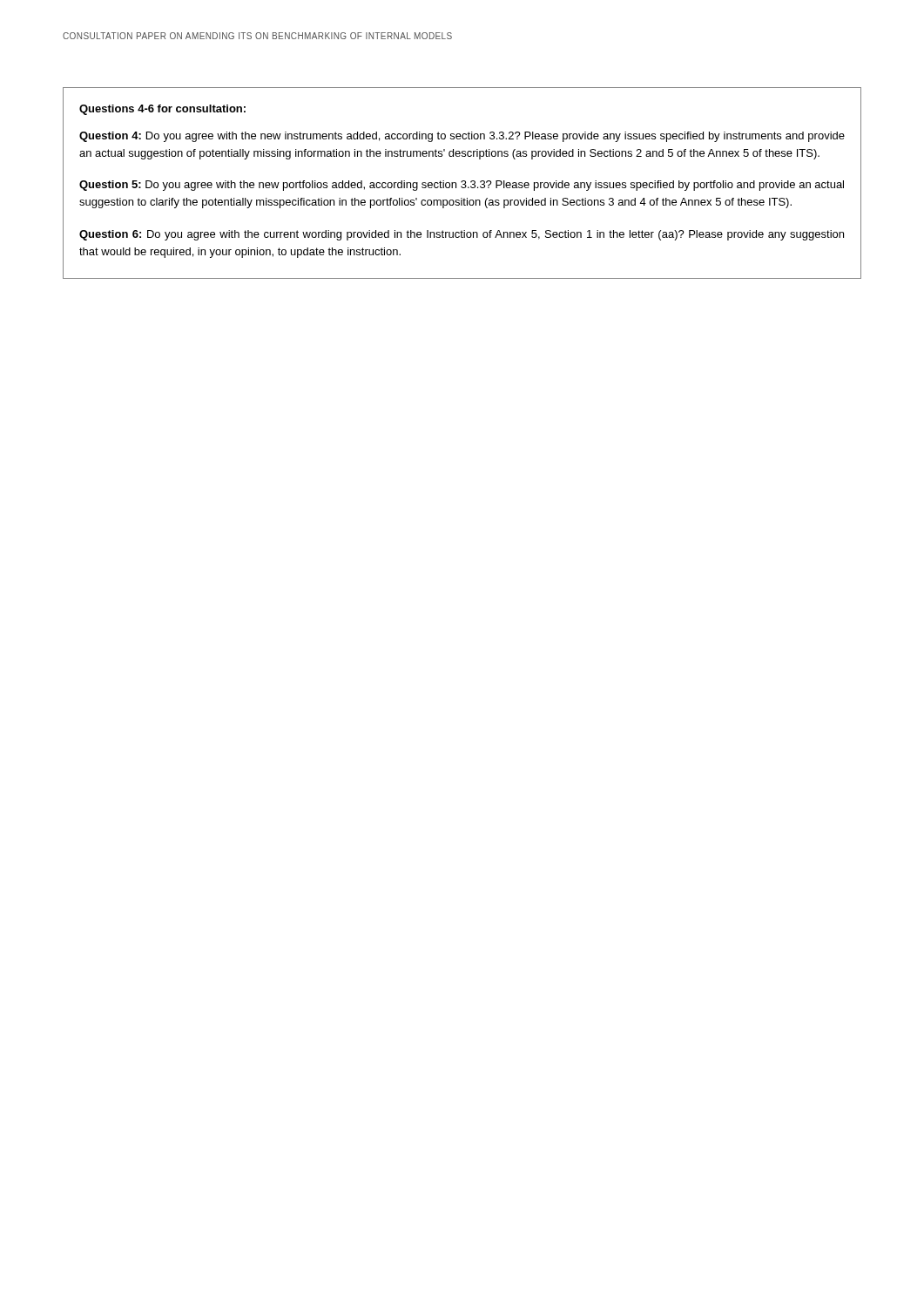Find the text block with the text "Question 4: Do"
The width and height of the screenshot is (924, 1307).
462,144
